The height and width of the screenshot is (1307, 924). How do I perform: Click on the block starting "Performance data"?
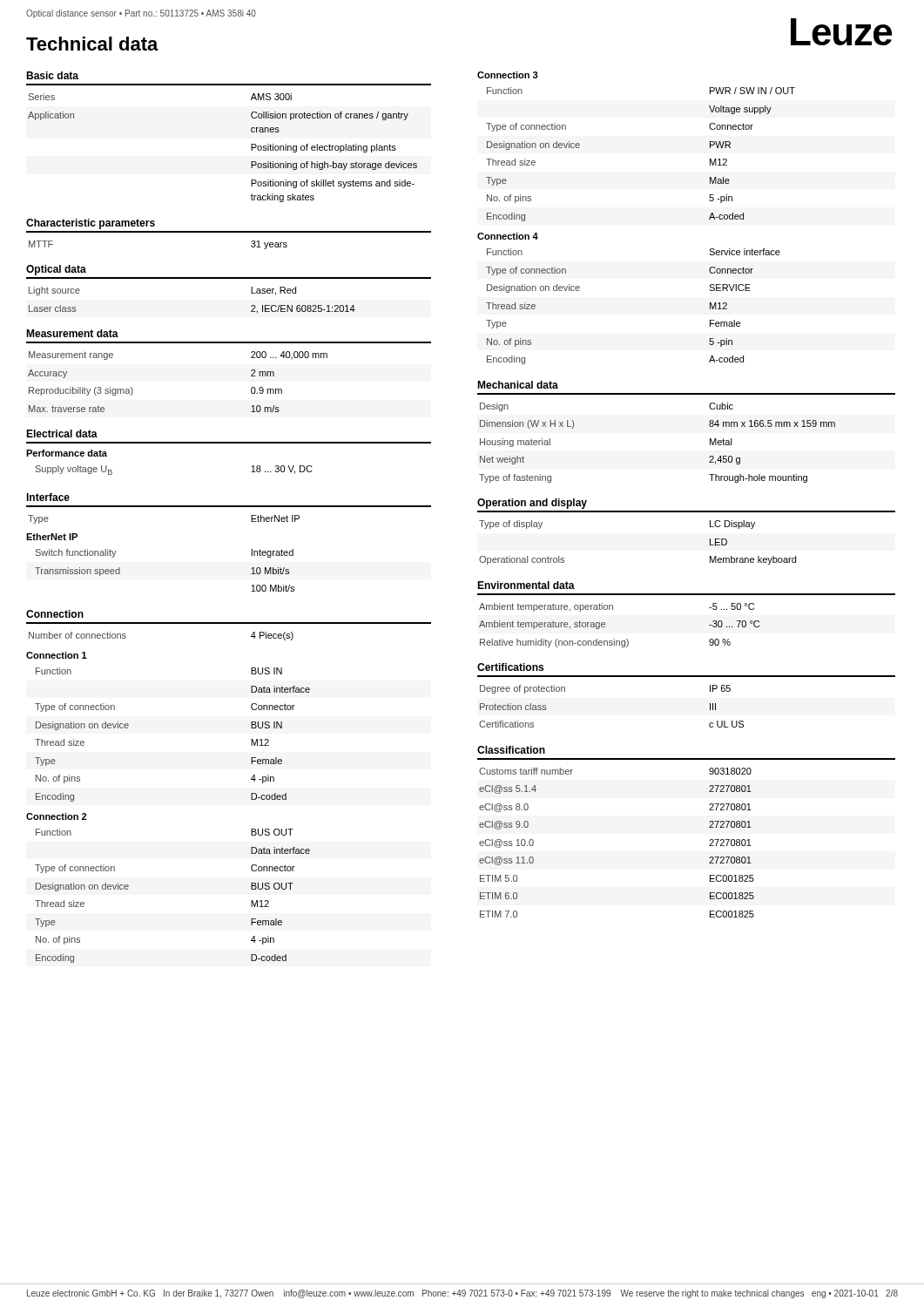click(x=67, y=453)
